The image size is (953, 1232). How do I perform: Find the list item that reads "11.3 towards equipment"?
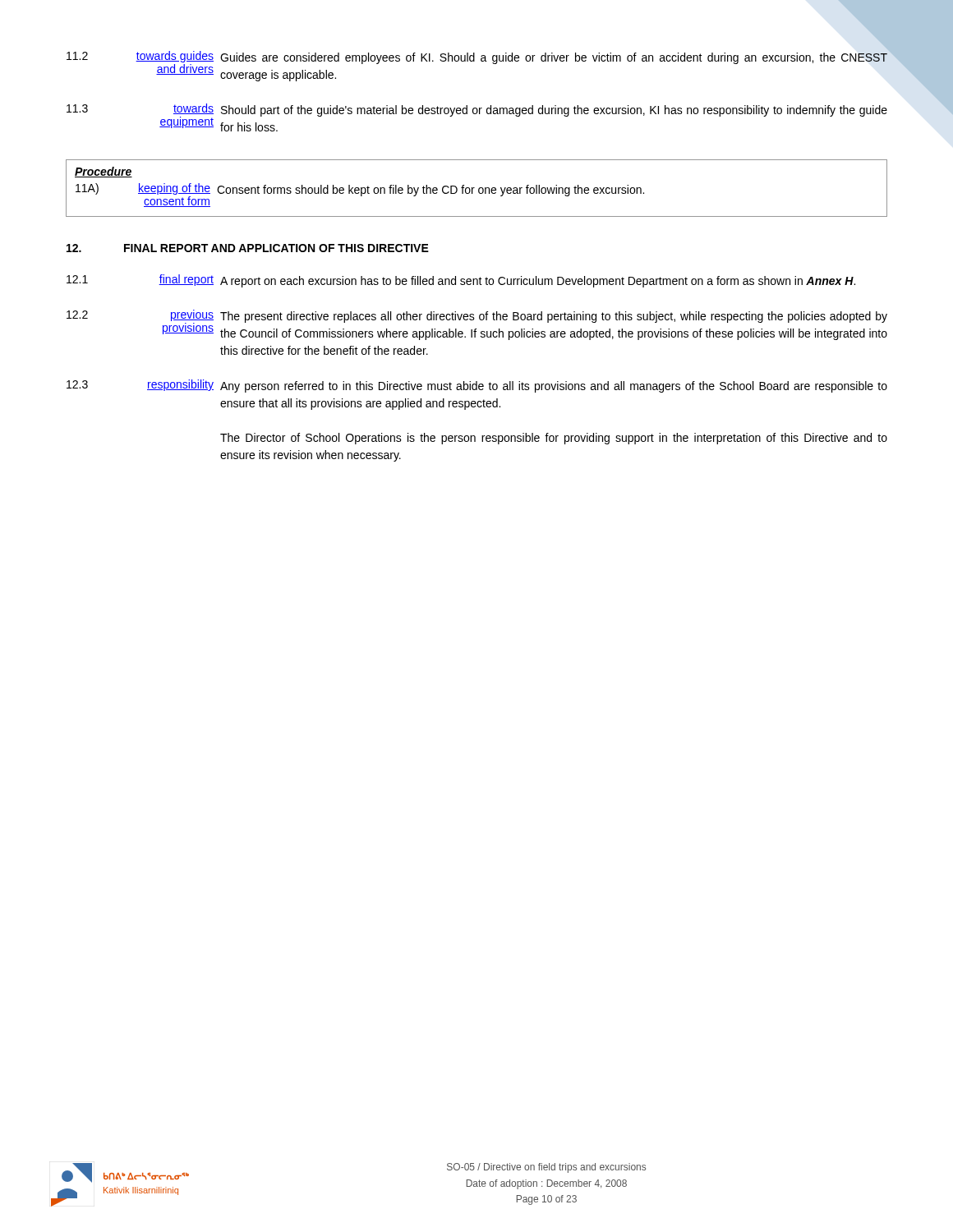[x=476, y=119]
